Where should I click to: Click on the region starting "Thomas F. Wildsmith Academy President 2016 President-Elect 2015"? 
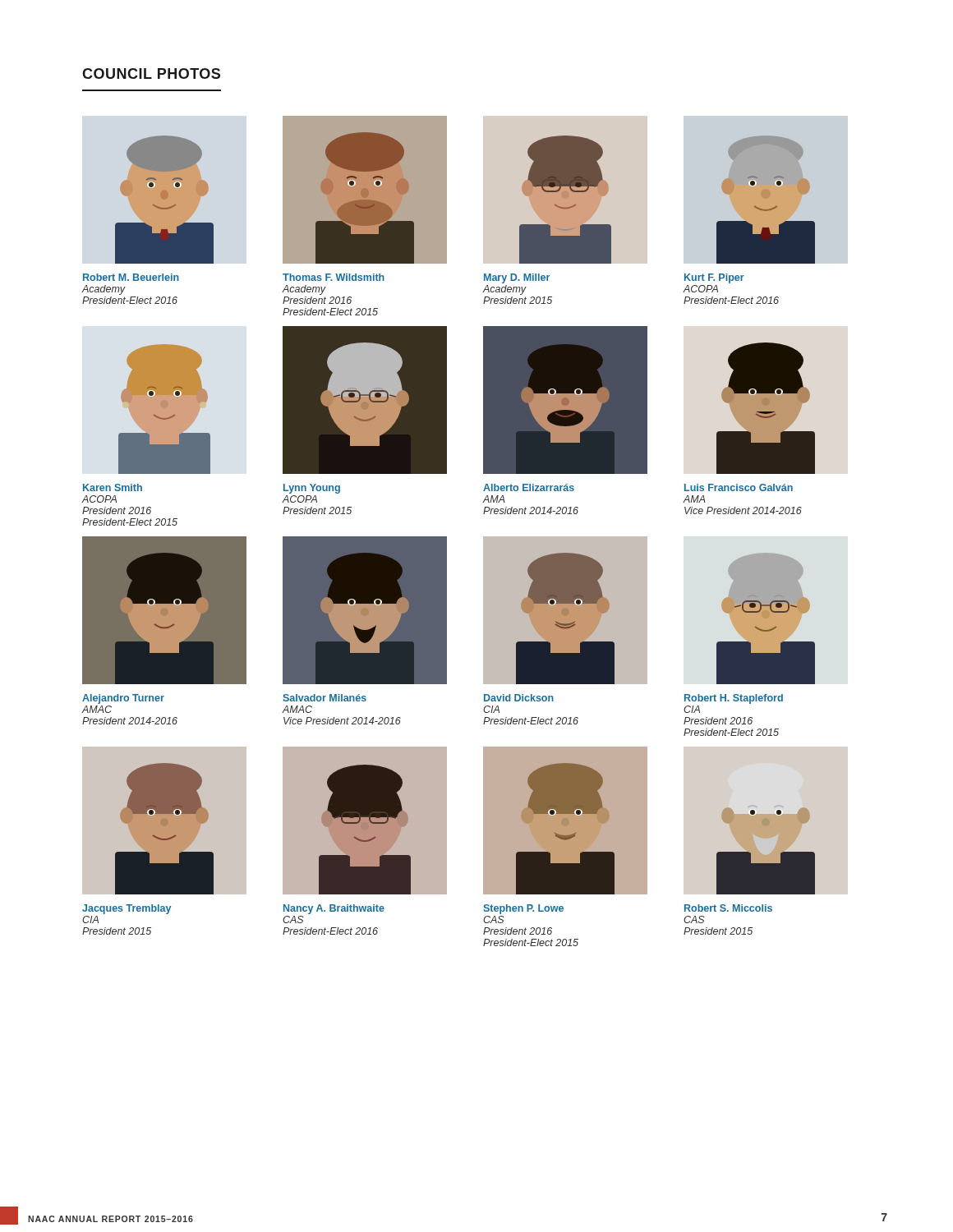[x=334, y=277]
